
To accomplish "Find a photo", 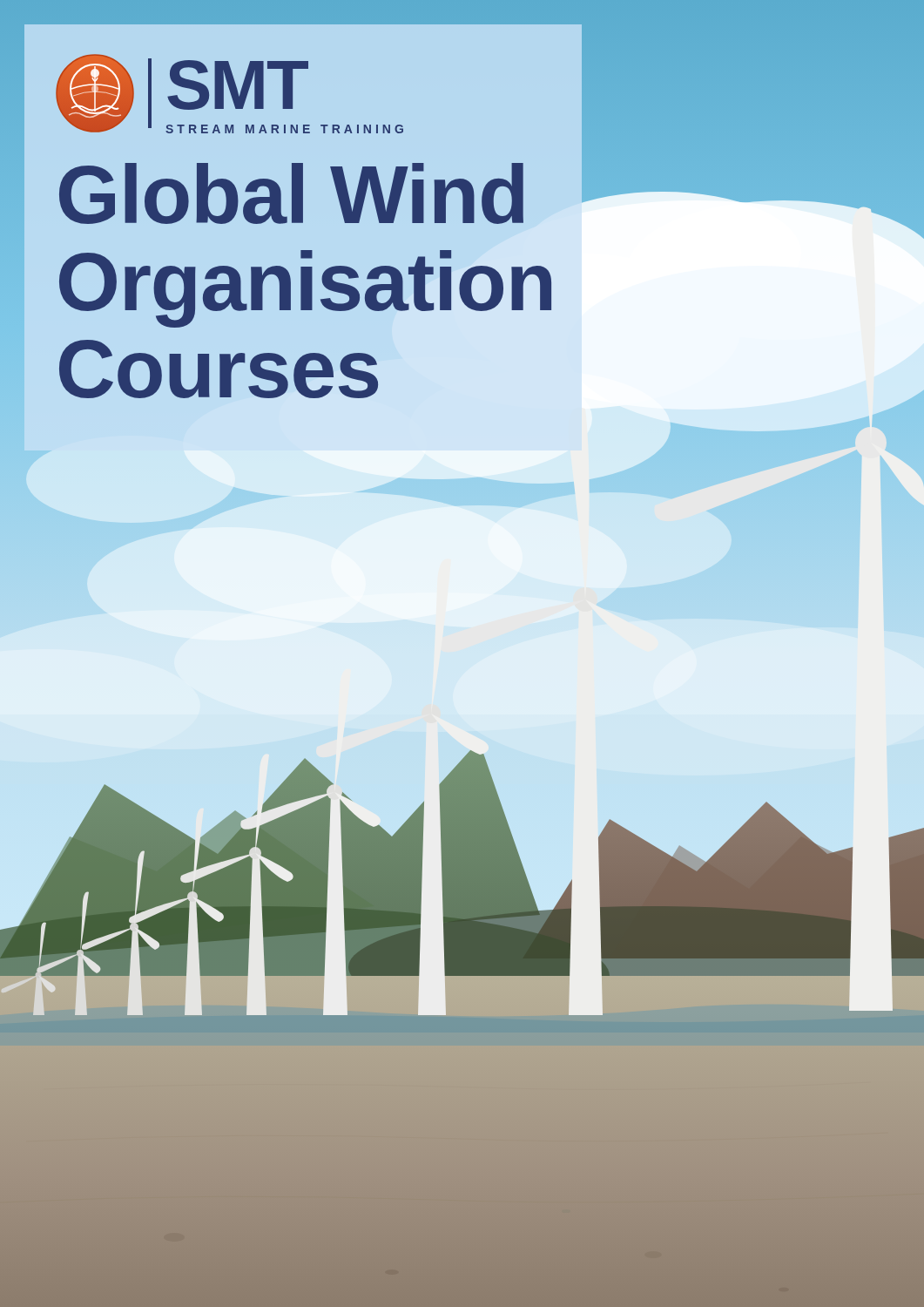I will tap(462, 654).
